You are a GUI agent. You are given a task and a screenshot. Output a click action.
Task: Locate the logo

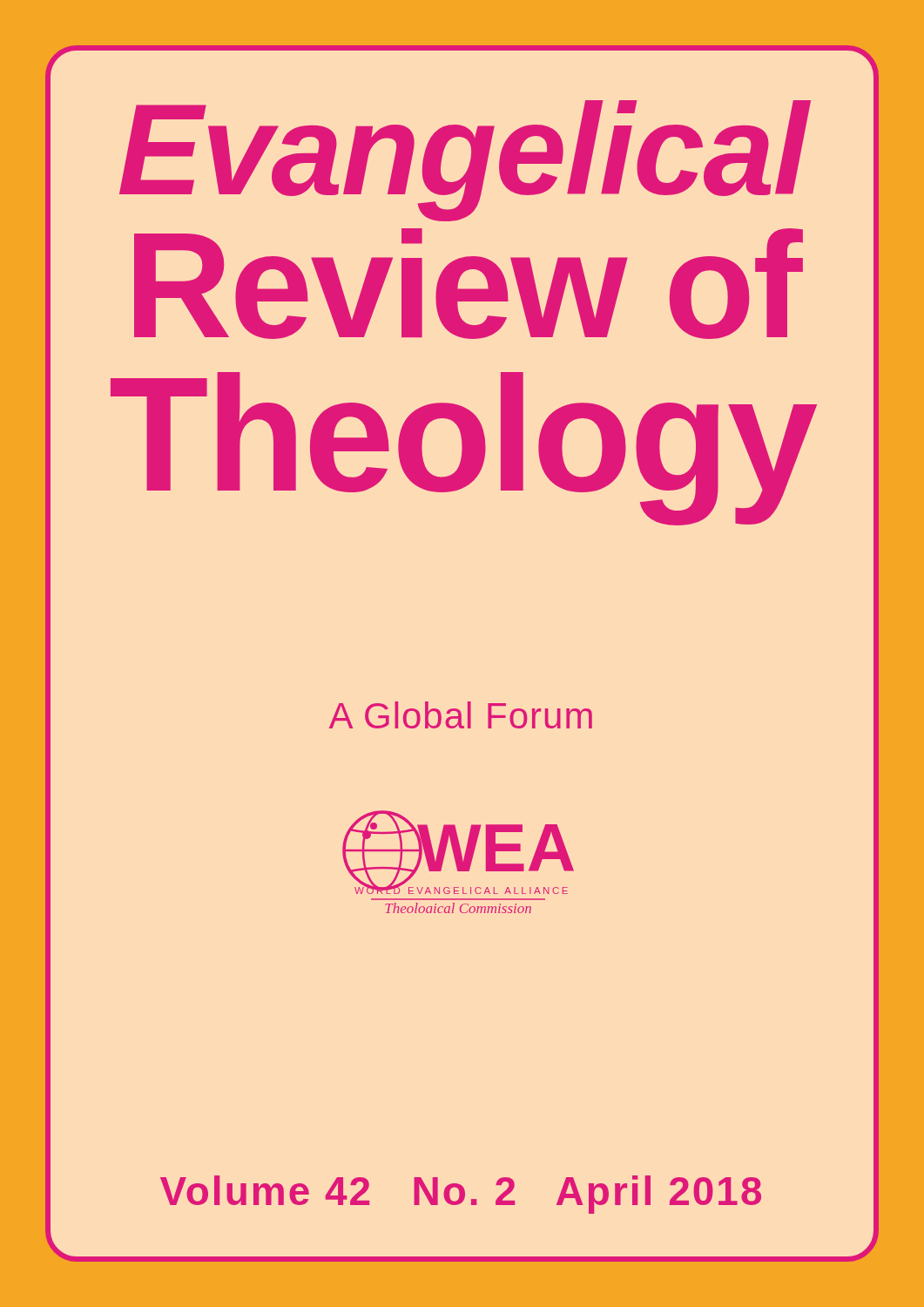tap(462, 857)
